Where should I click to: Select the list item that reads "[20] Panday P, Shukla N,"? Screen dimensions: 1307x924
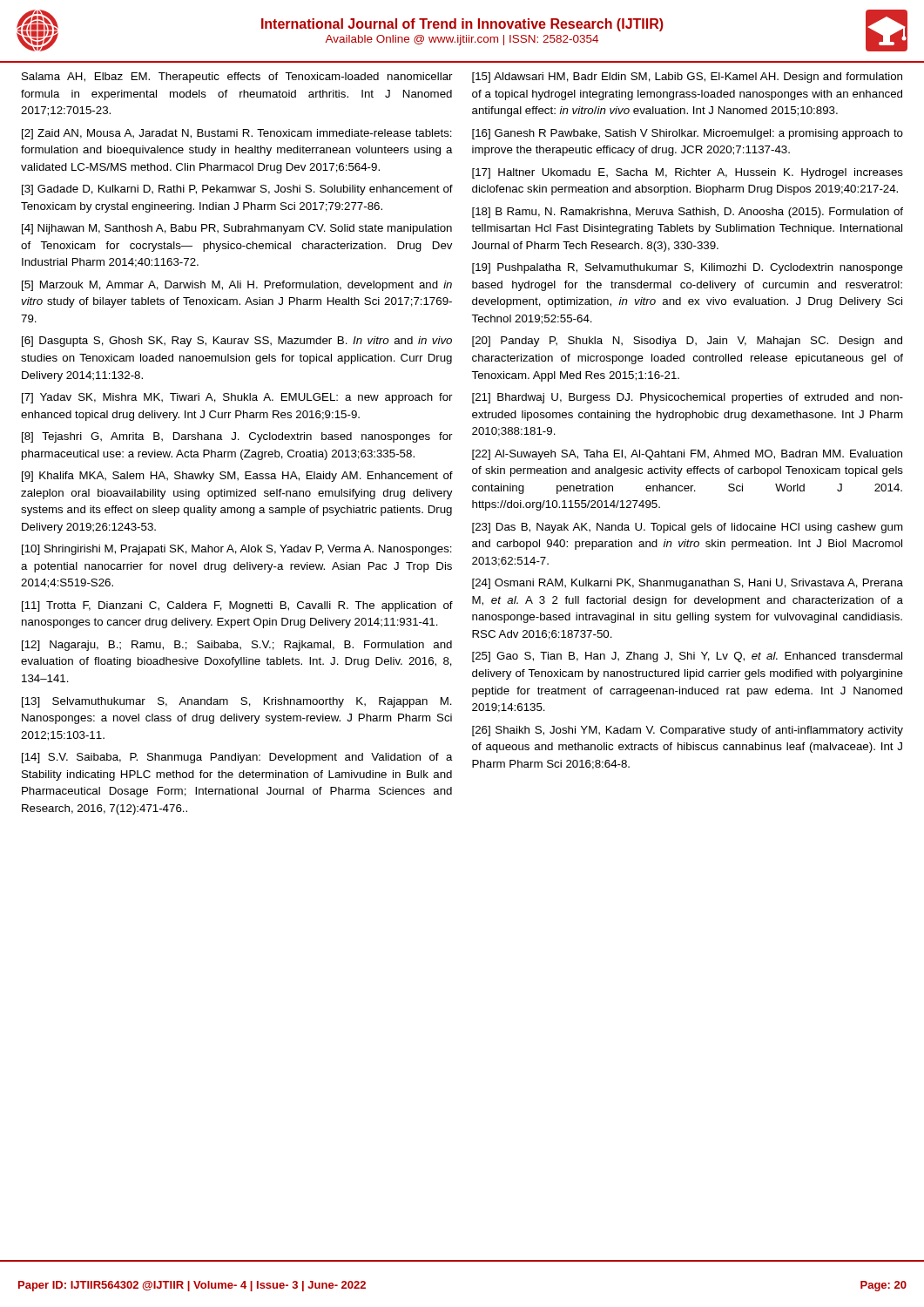[x=687, y=358]
